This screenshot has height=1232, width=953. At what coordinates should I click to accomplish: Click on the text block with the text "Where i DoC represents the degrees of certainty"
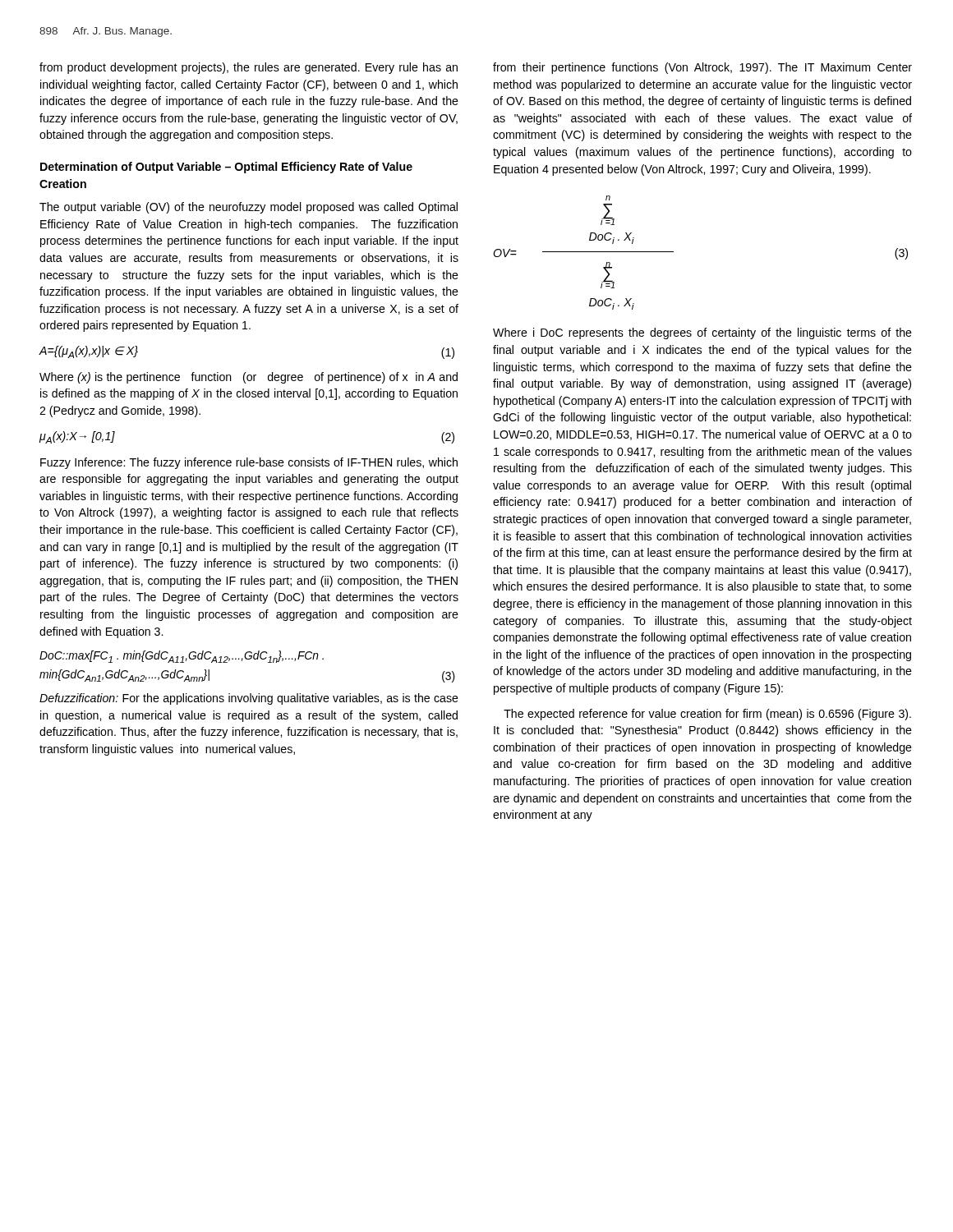click(x=702, y=511)
